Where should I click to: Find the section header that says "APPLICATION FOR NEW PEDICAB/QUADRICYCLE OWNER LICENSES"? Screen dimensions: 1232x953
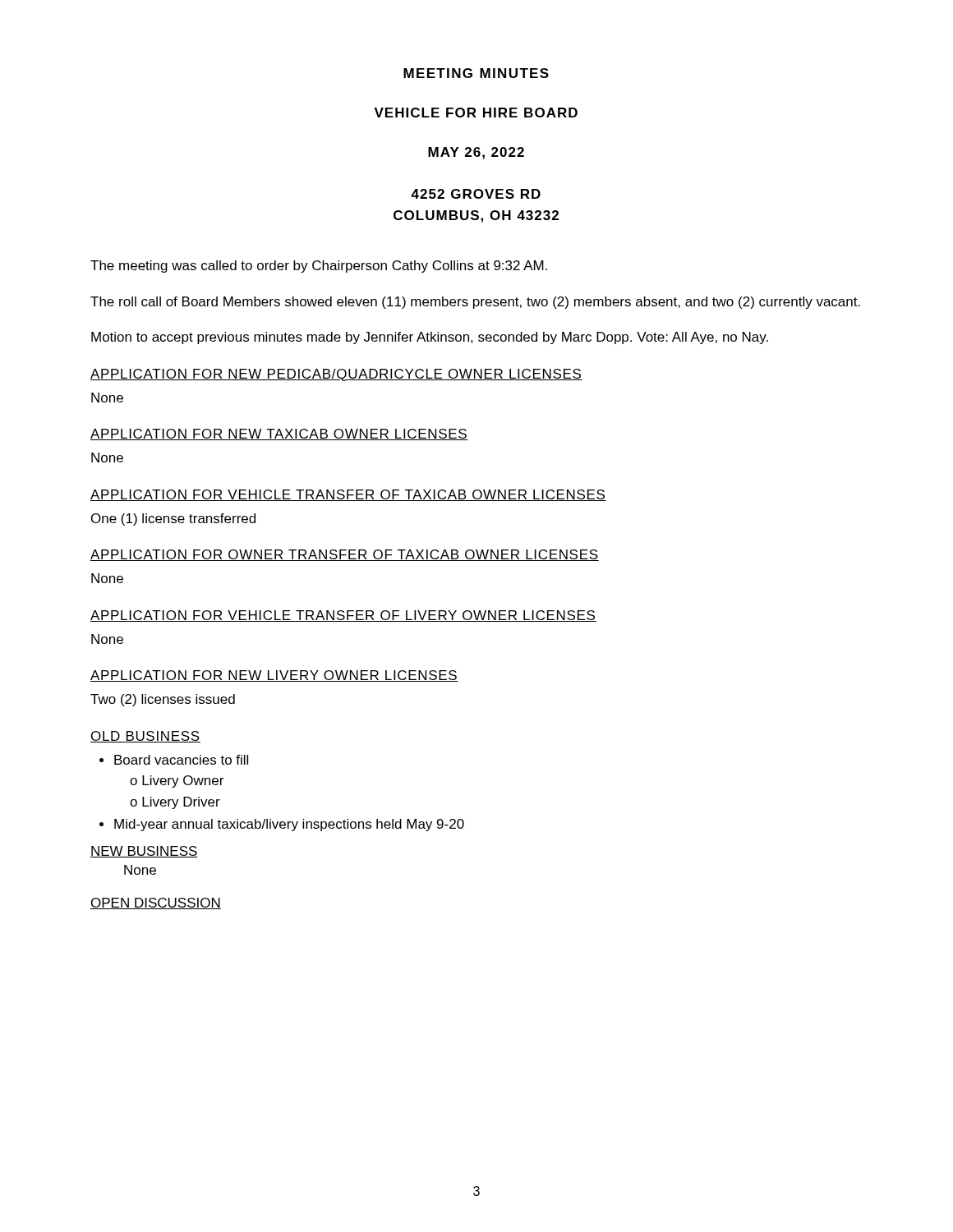point(336,374)
